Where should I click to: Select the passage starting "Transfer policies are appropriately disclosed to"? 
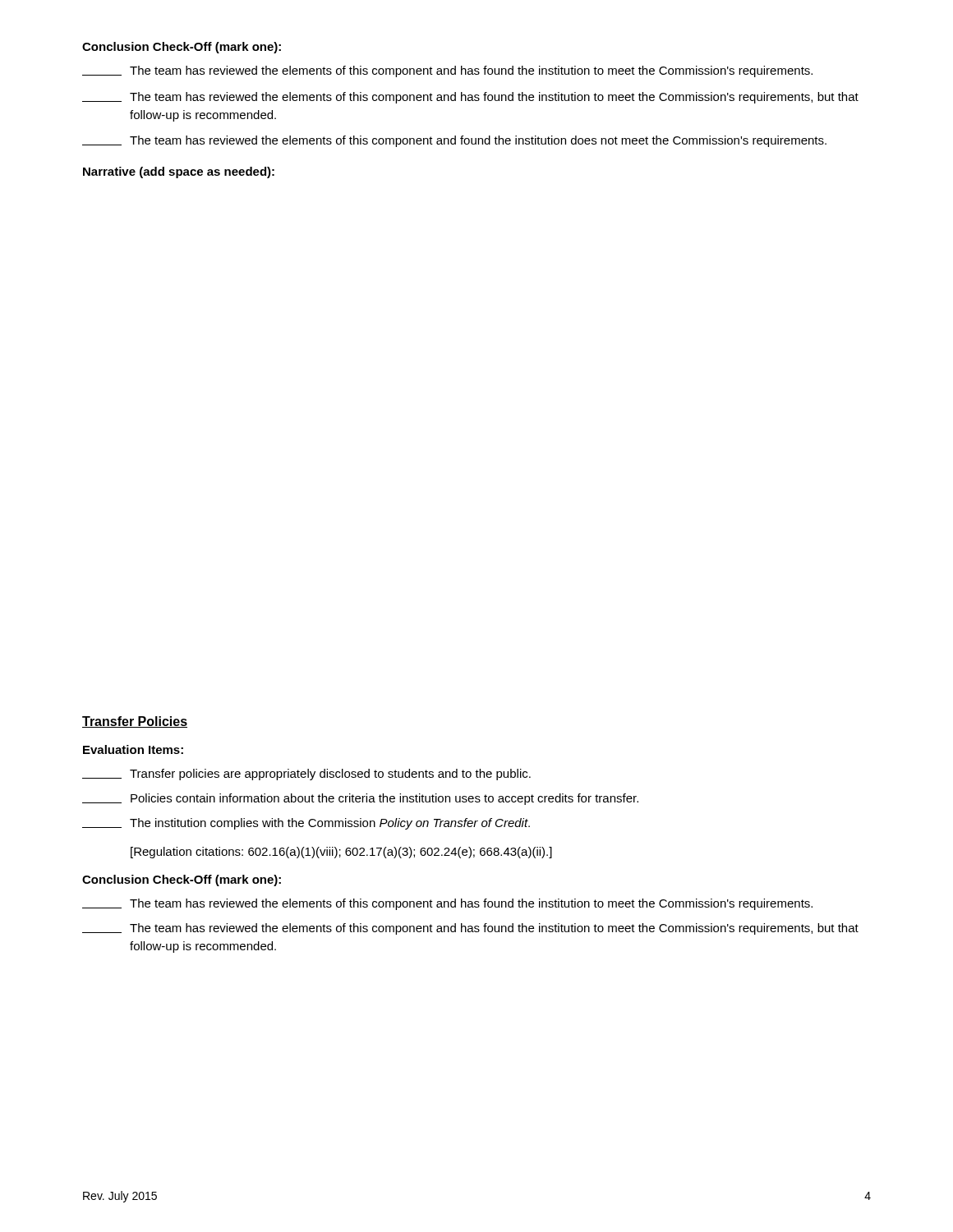476,774
